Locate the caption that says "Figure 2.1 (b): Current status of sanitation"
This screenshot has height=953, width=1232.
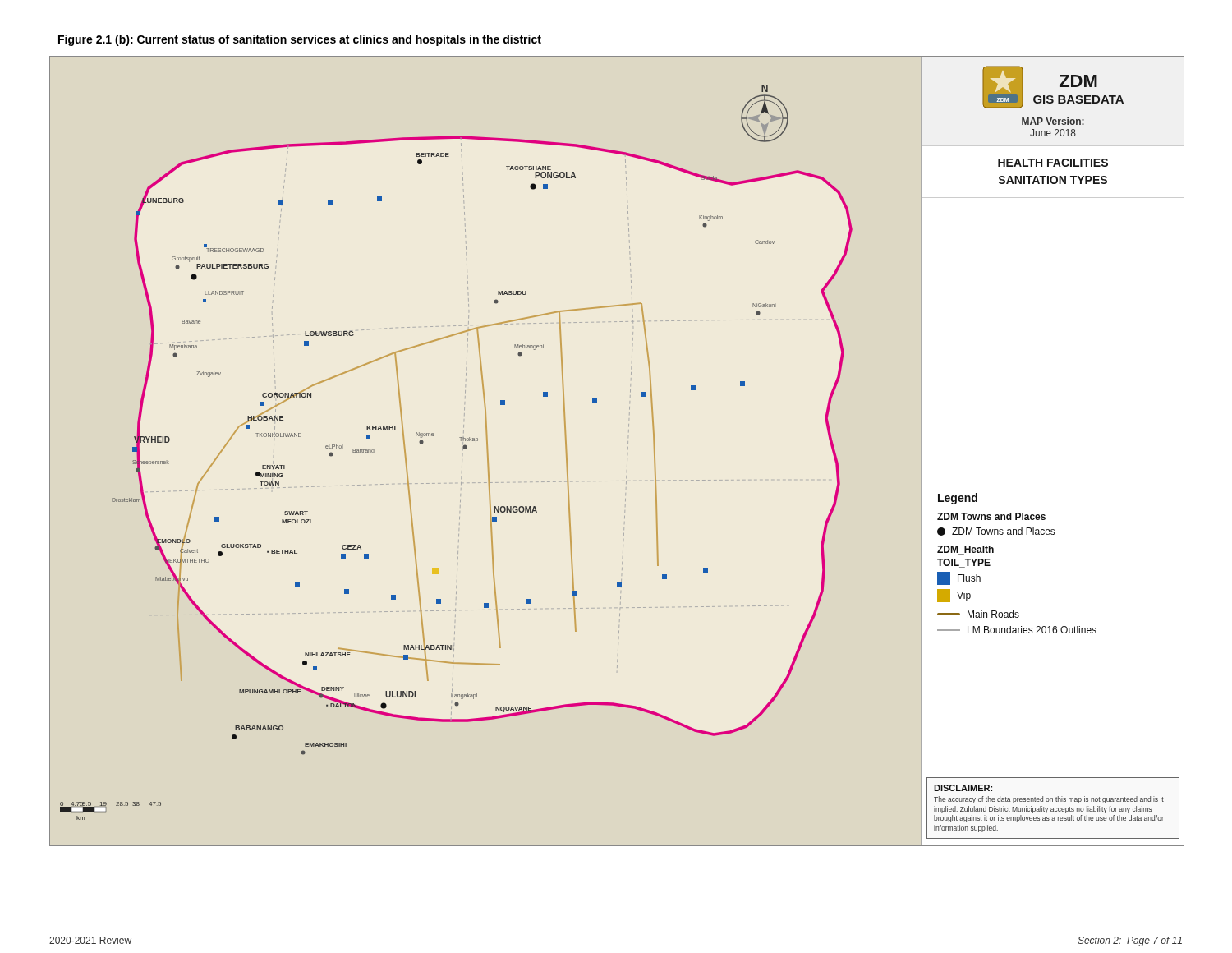tap(299, 39)
